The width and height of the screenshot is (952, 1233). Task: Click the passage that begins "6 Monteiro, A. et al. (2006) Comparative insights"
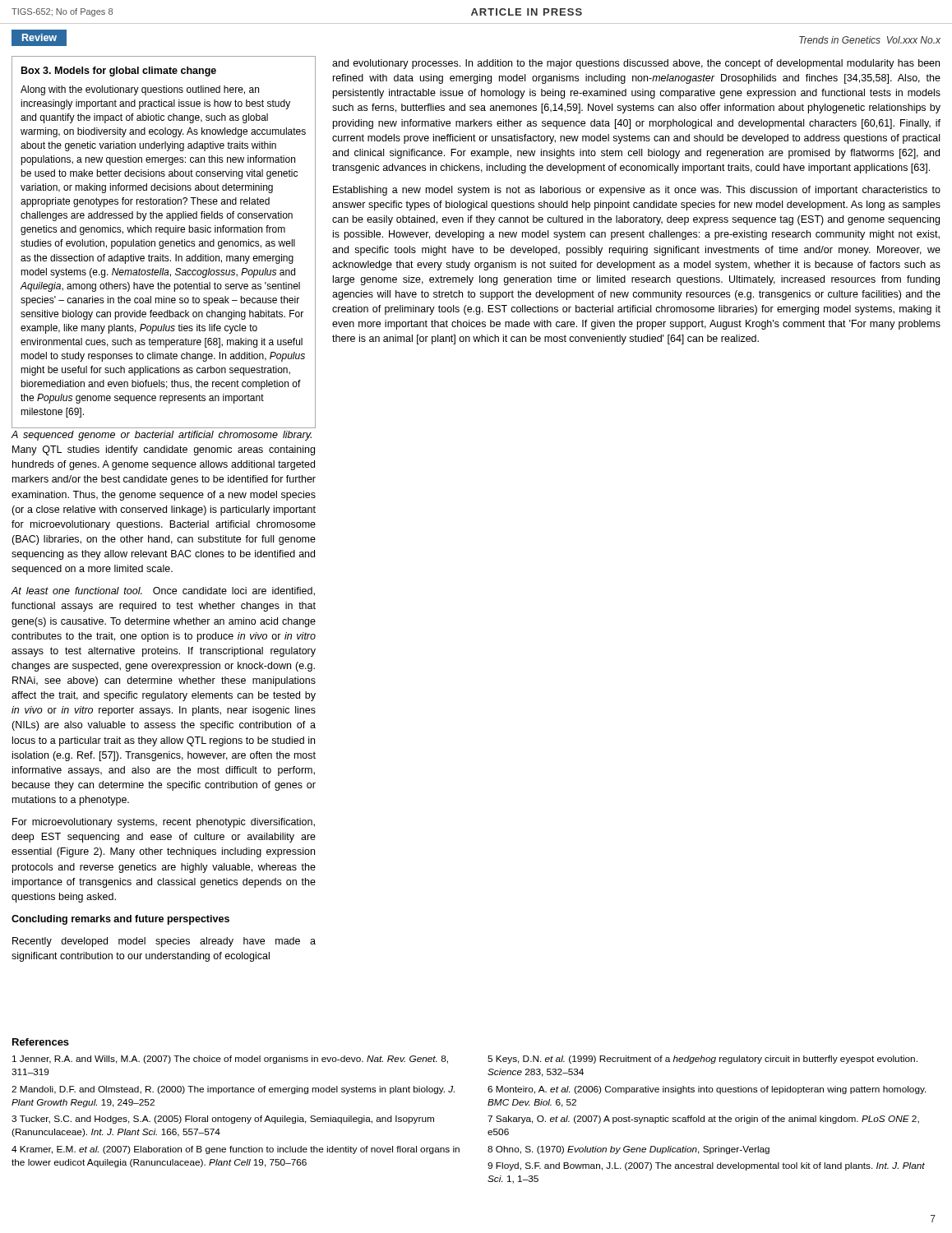pyautogui.click(x=707, y=1095)
